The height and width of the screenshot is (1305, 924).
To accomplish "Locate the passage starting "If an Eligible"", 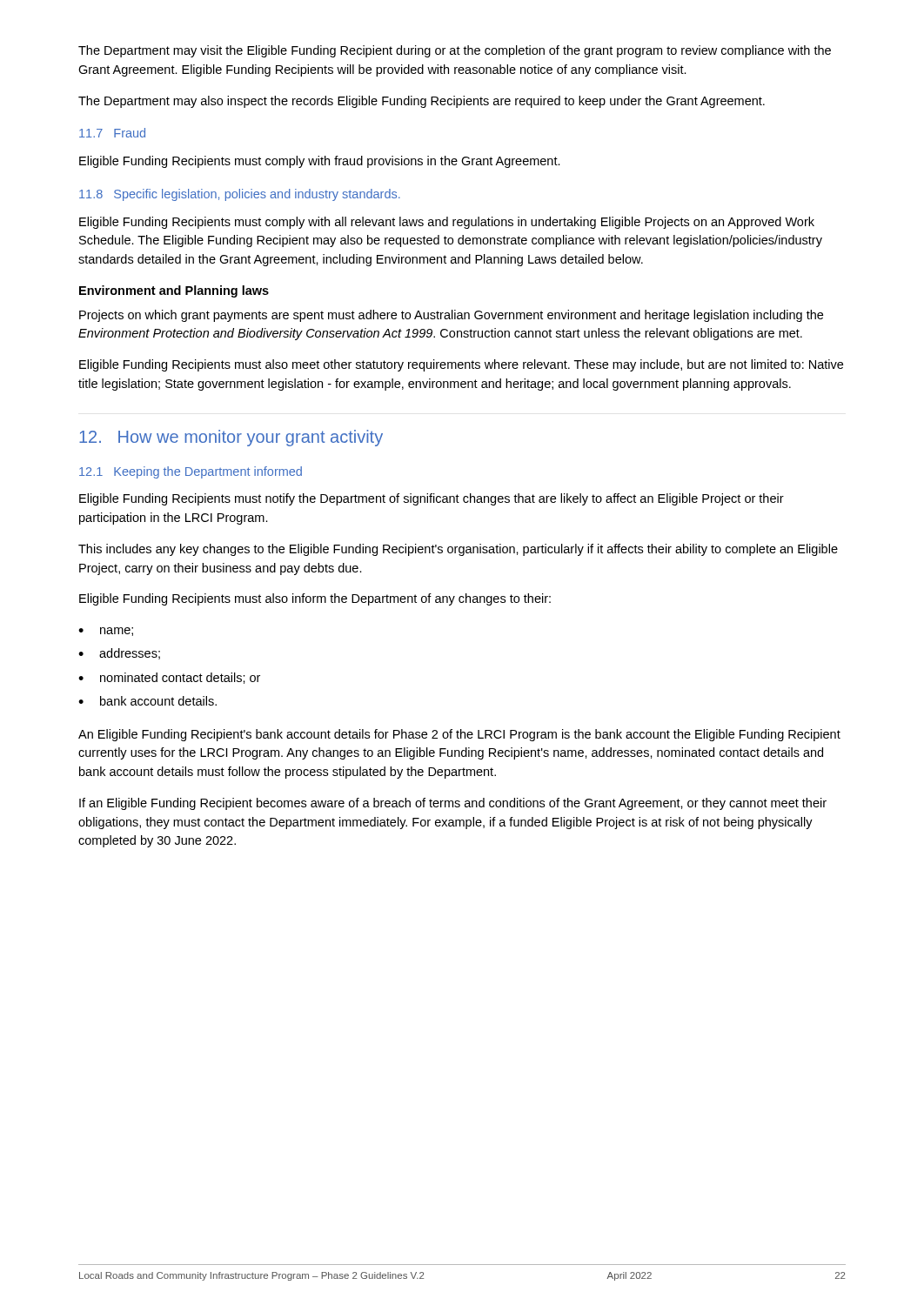I will click(452, 822).
